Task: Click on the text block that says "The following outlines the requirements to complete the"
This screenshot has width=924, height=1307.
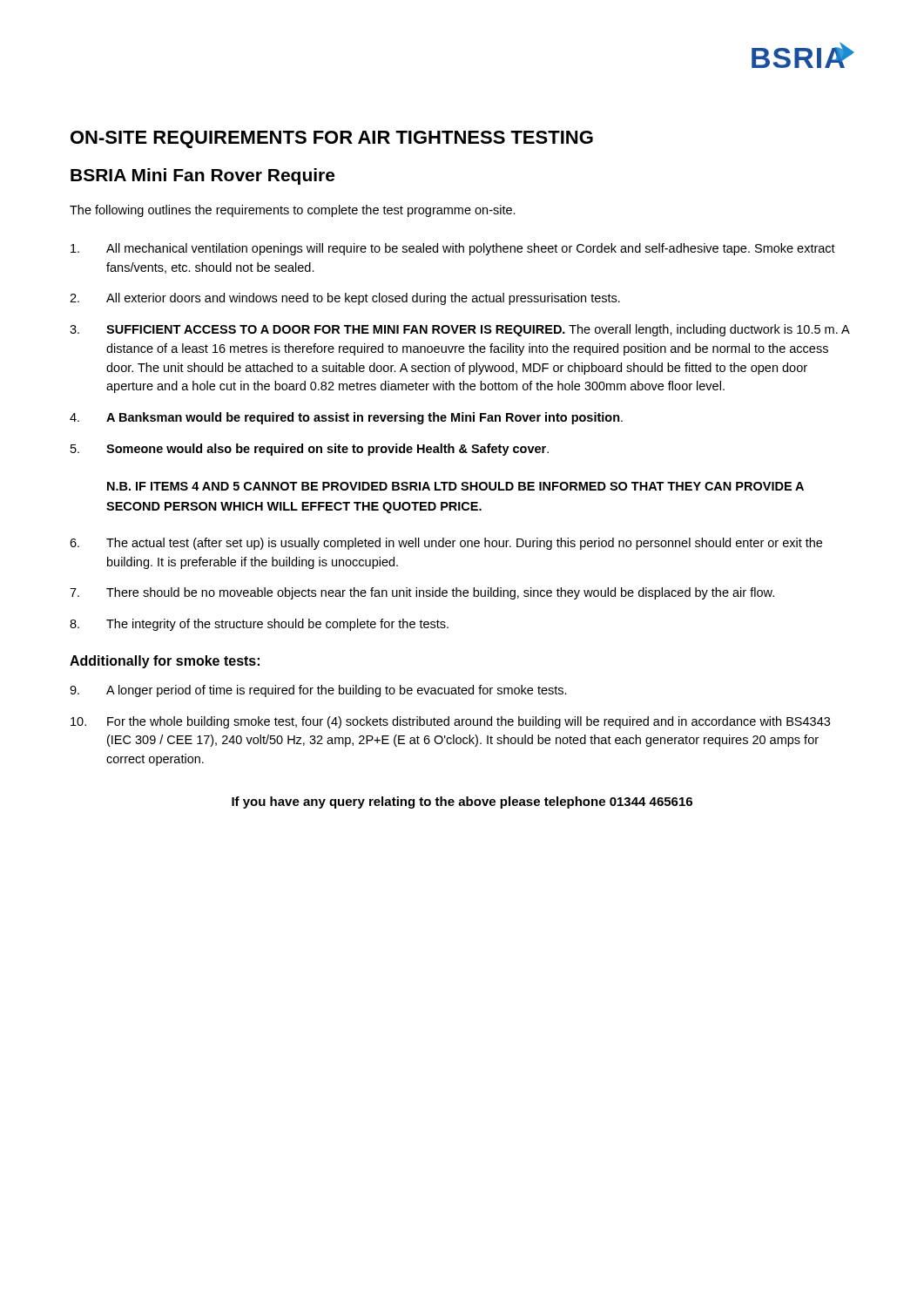Action: [293, 210]
